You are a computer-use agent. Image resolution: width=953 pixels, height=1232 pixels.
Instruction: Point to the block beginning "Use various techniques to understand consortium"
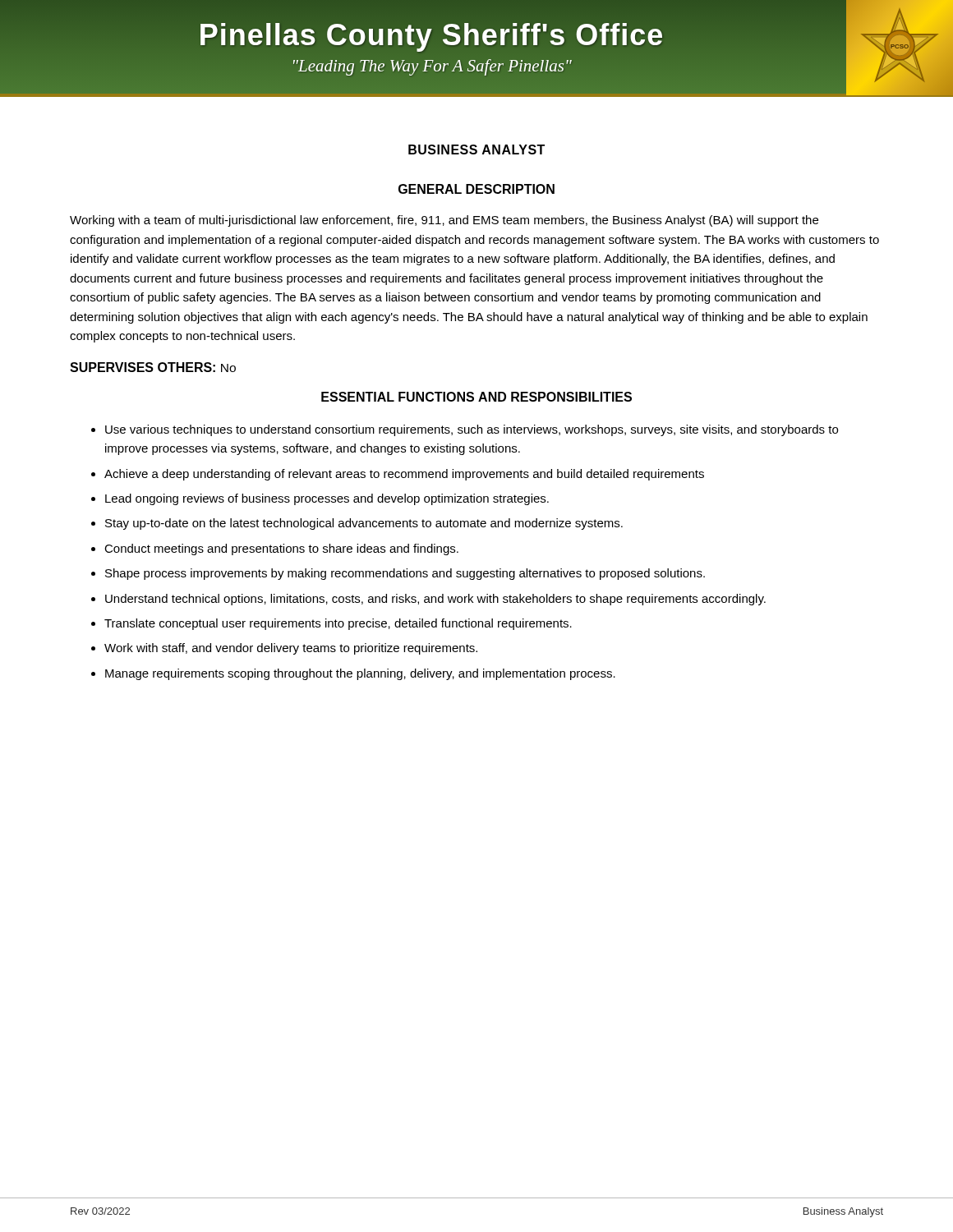coord(471,439)
